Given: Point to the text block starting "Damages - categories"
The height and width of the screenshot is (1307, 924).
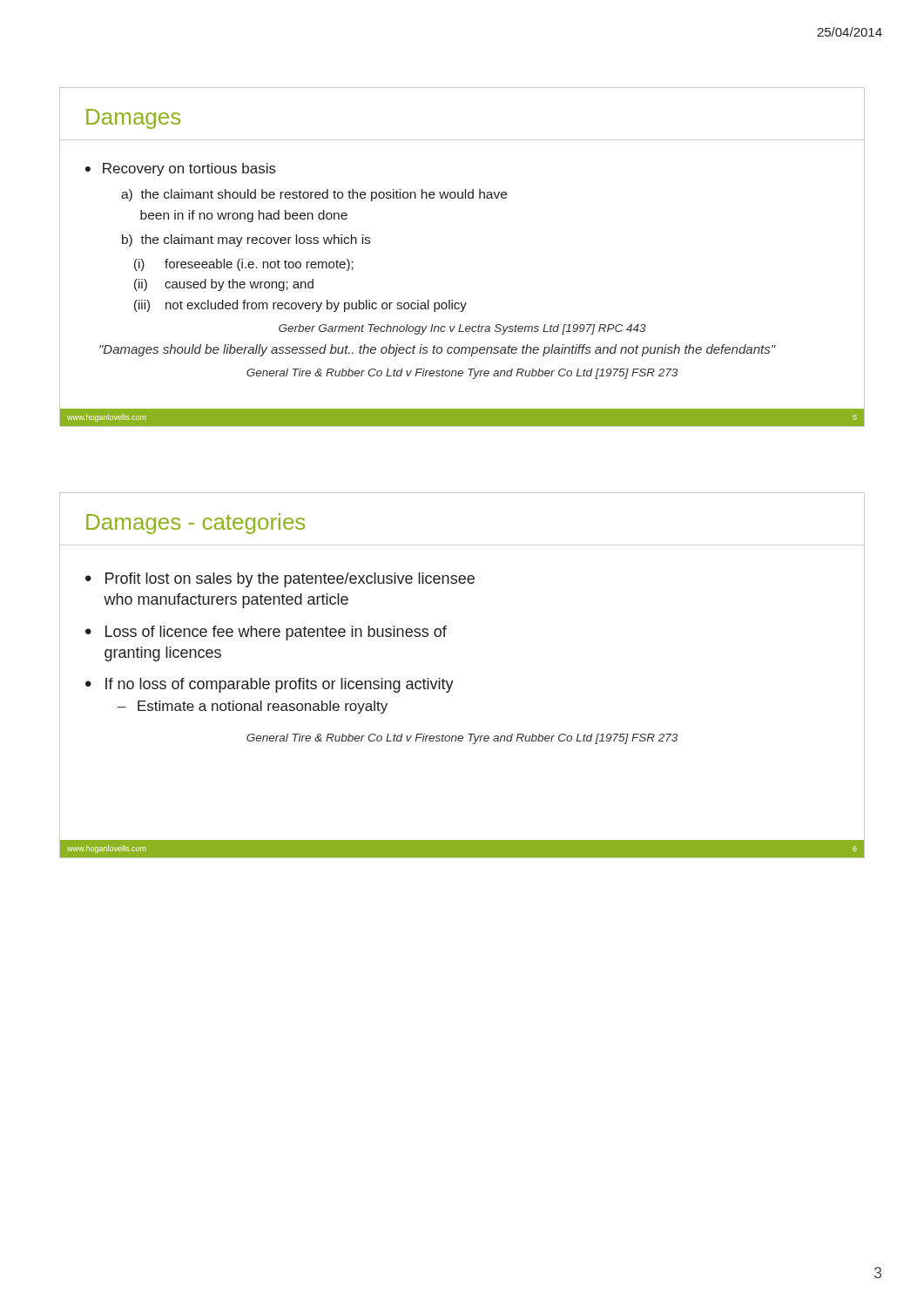Looking at the screenshot, I should (x=195, y=522).
